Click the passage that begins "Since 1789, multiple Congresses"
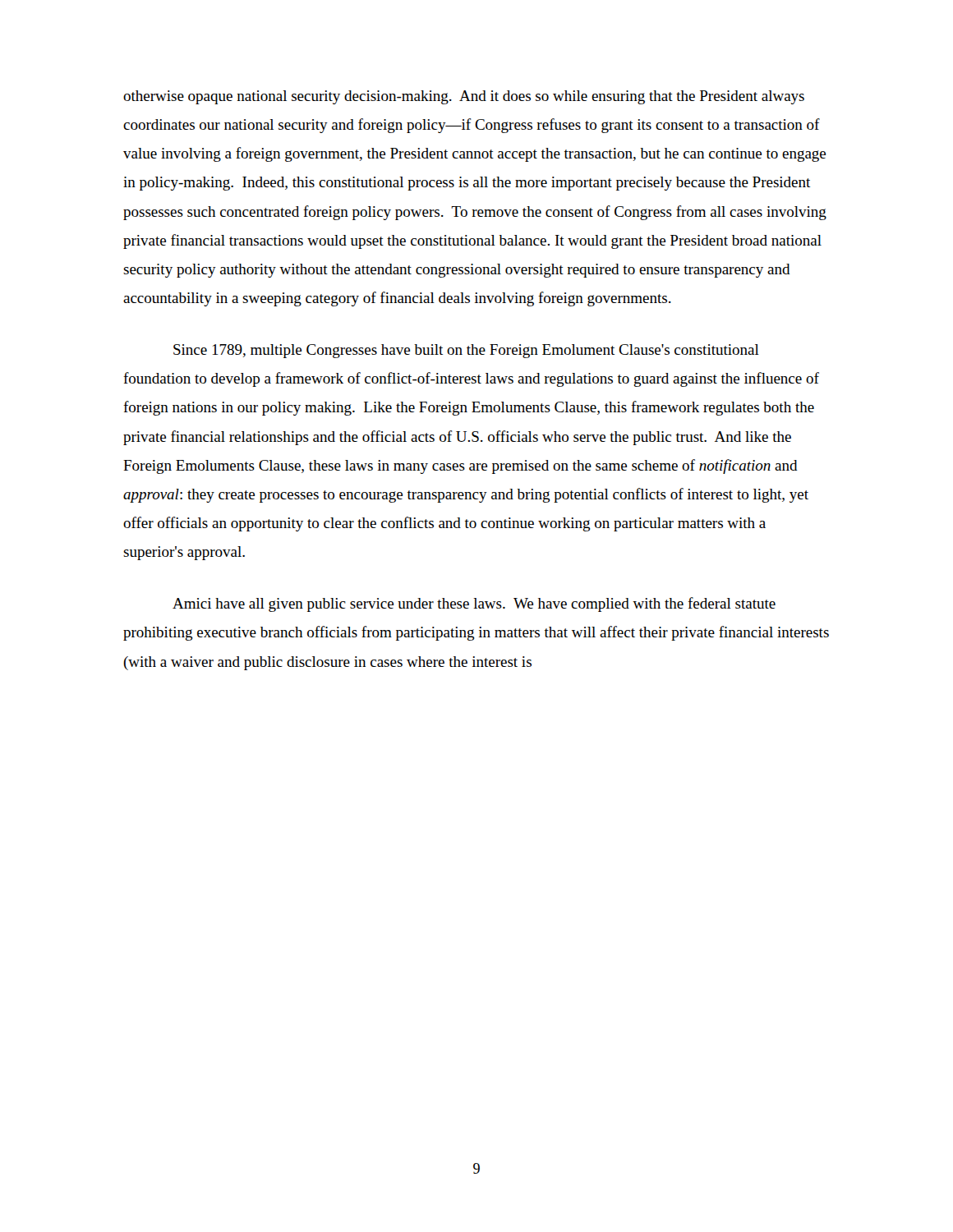 tap(476, 451)
